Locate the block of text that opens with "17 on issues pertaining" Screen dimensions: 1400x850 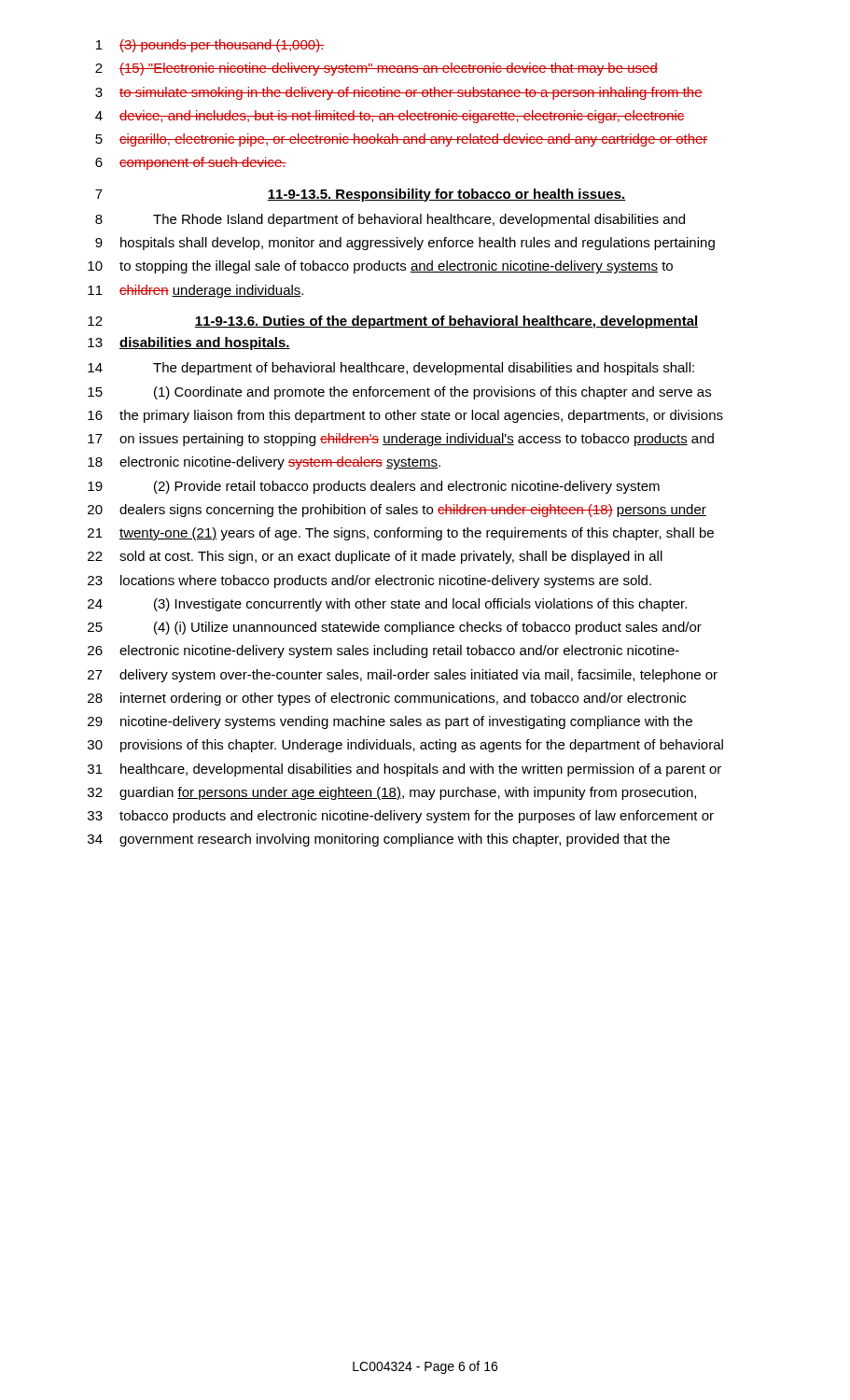tap(425, 438)
